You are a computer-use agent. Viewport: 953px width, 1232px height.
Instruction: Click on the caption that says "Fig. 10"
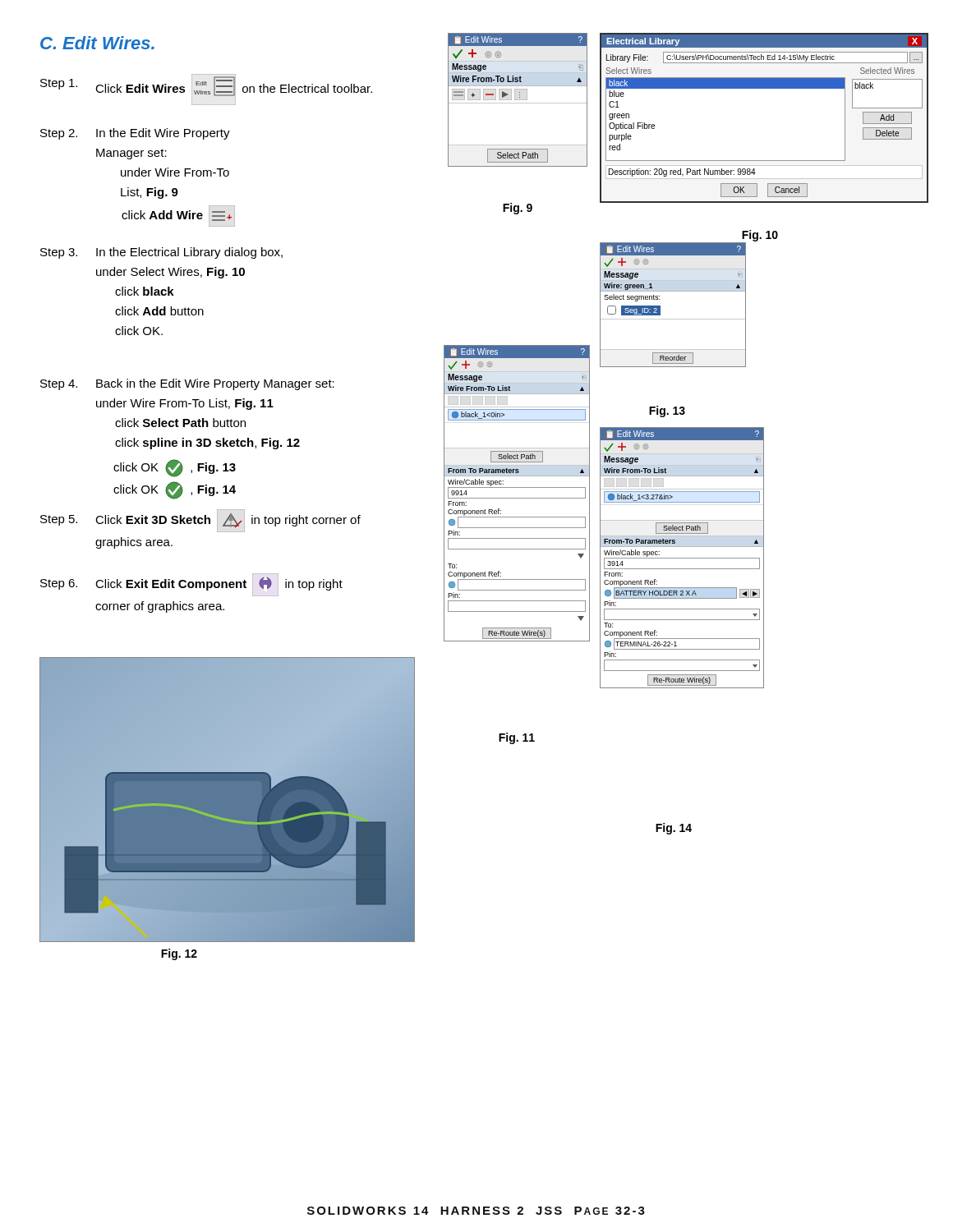(760, 235)
